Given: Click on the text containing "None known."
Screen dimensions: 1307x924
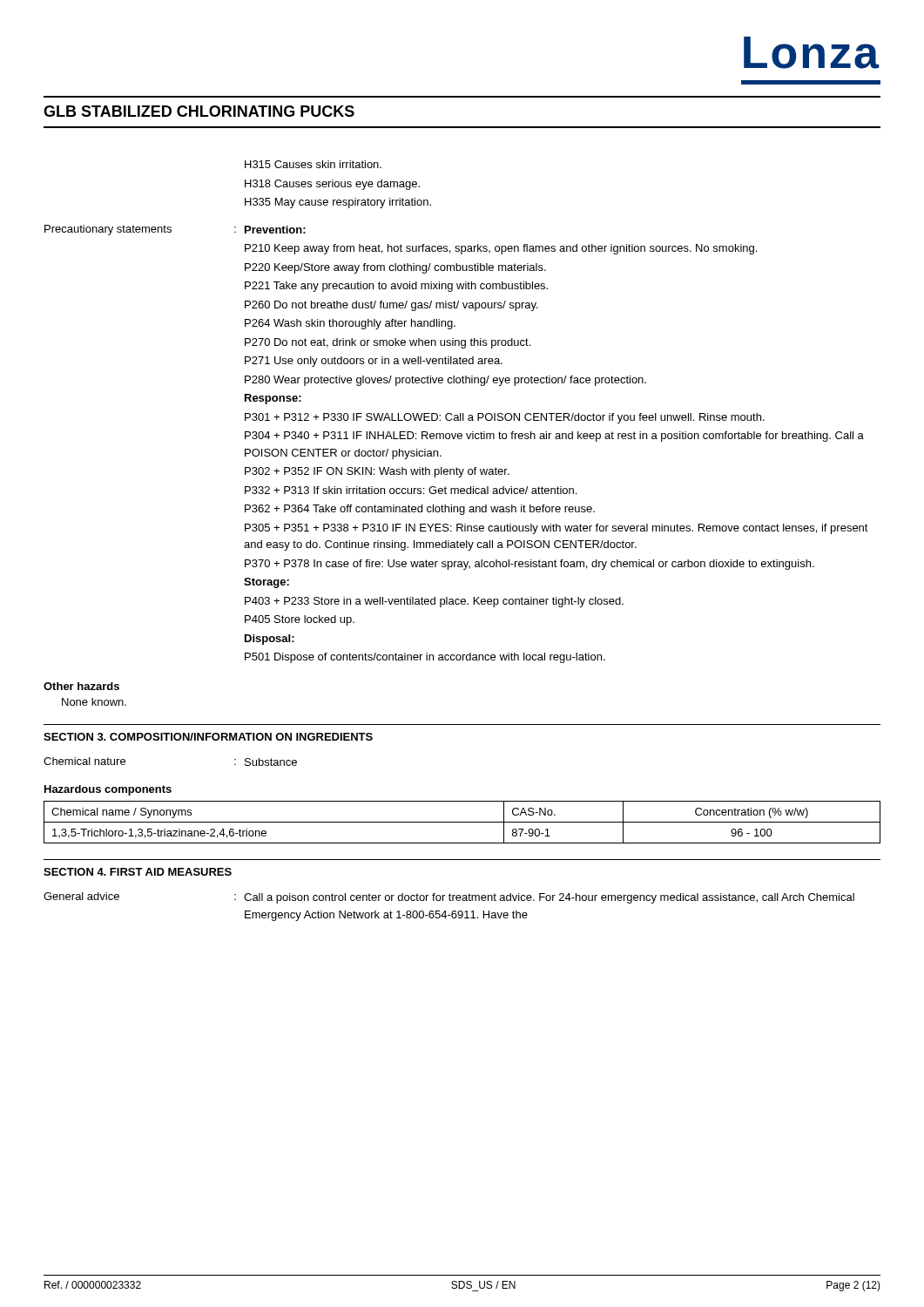Looking at the screenshot, I should pos(94,701).
